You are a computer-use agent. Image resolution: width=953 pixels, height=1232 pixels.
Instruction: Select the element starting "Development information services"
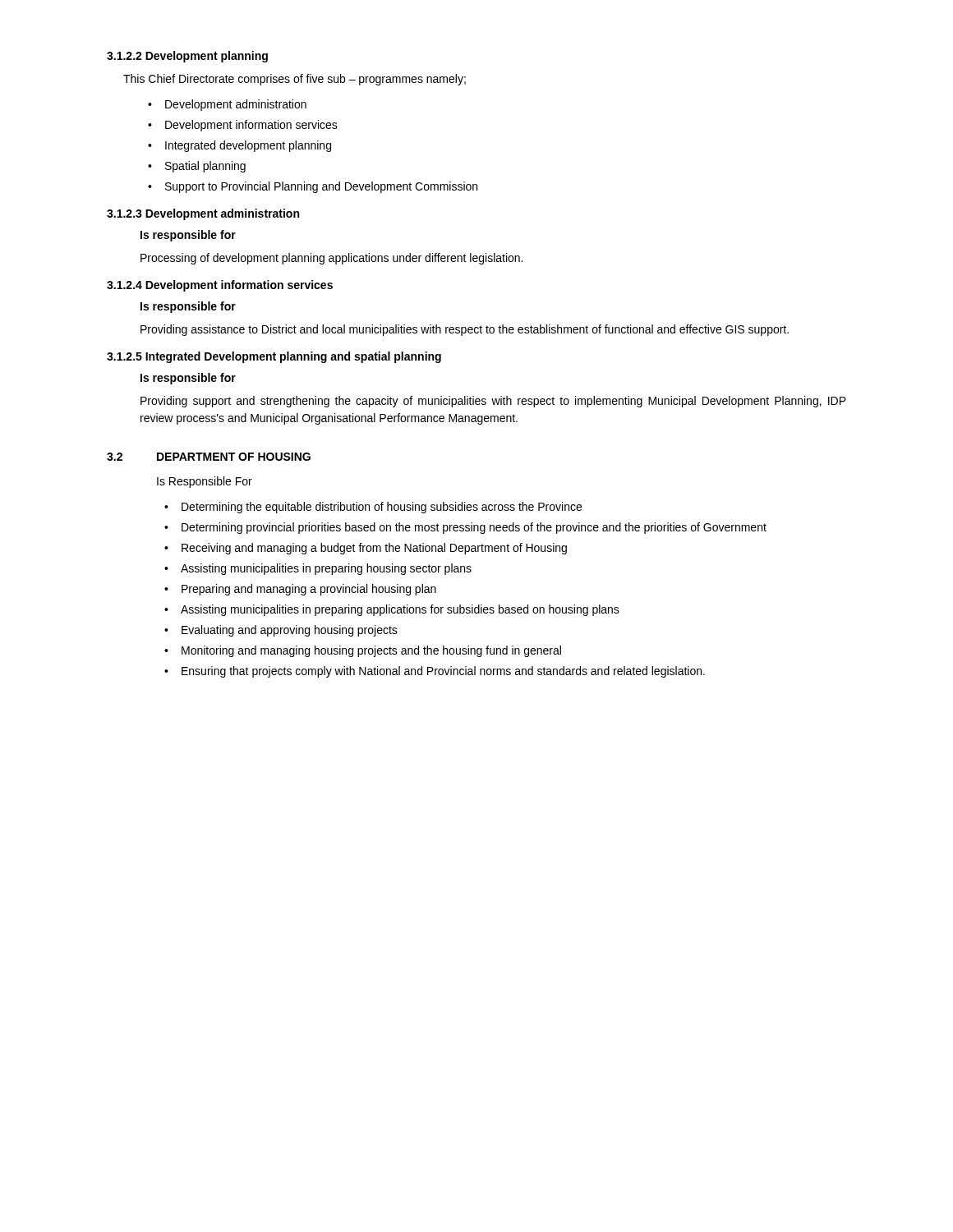pyautogui.click(x=251, y=125)
